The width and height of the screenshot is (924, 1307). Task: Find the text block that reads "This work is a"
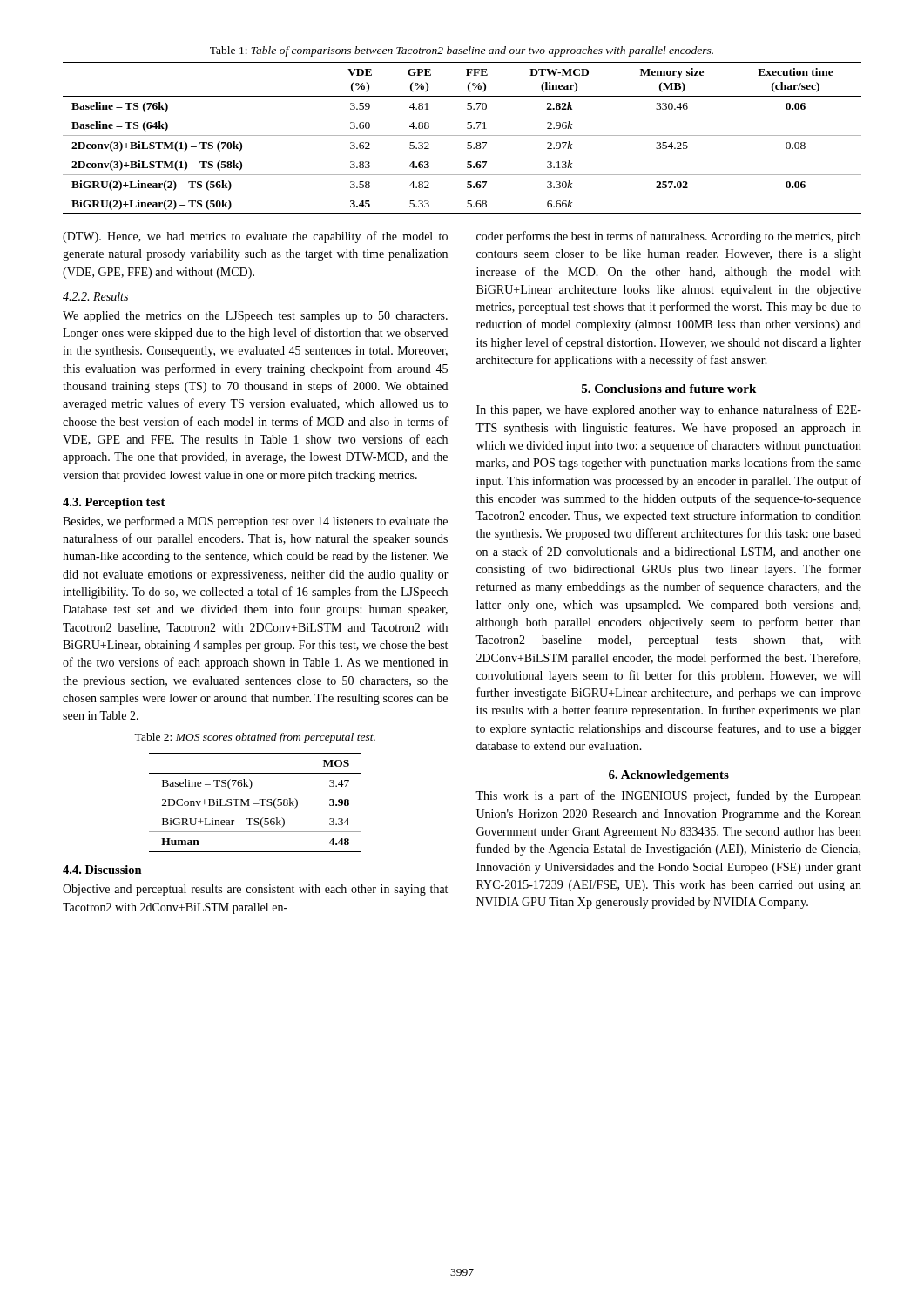coord(669,849)
